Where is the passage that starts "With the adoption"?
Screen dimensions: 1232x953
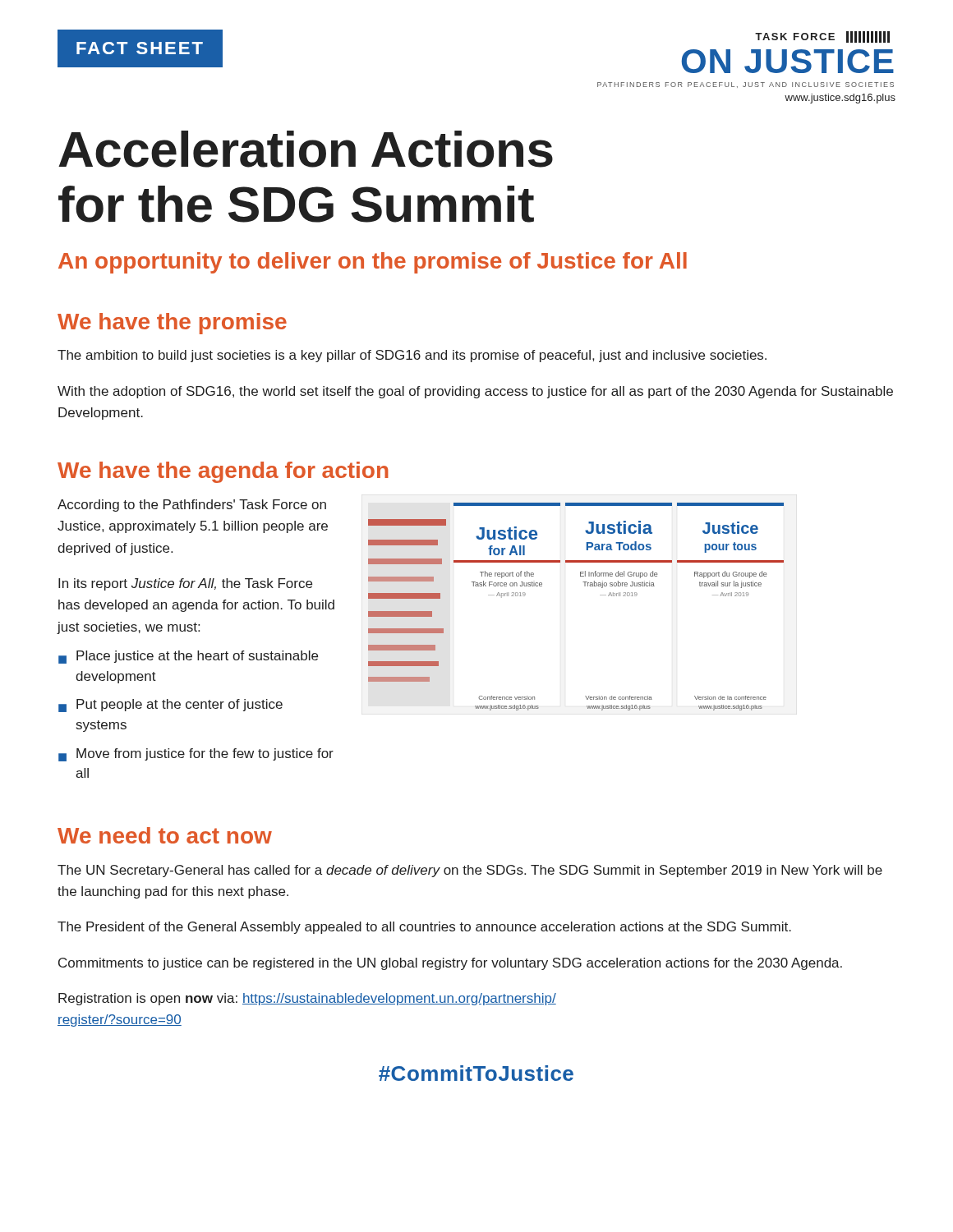click(476, 402)
